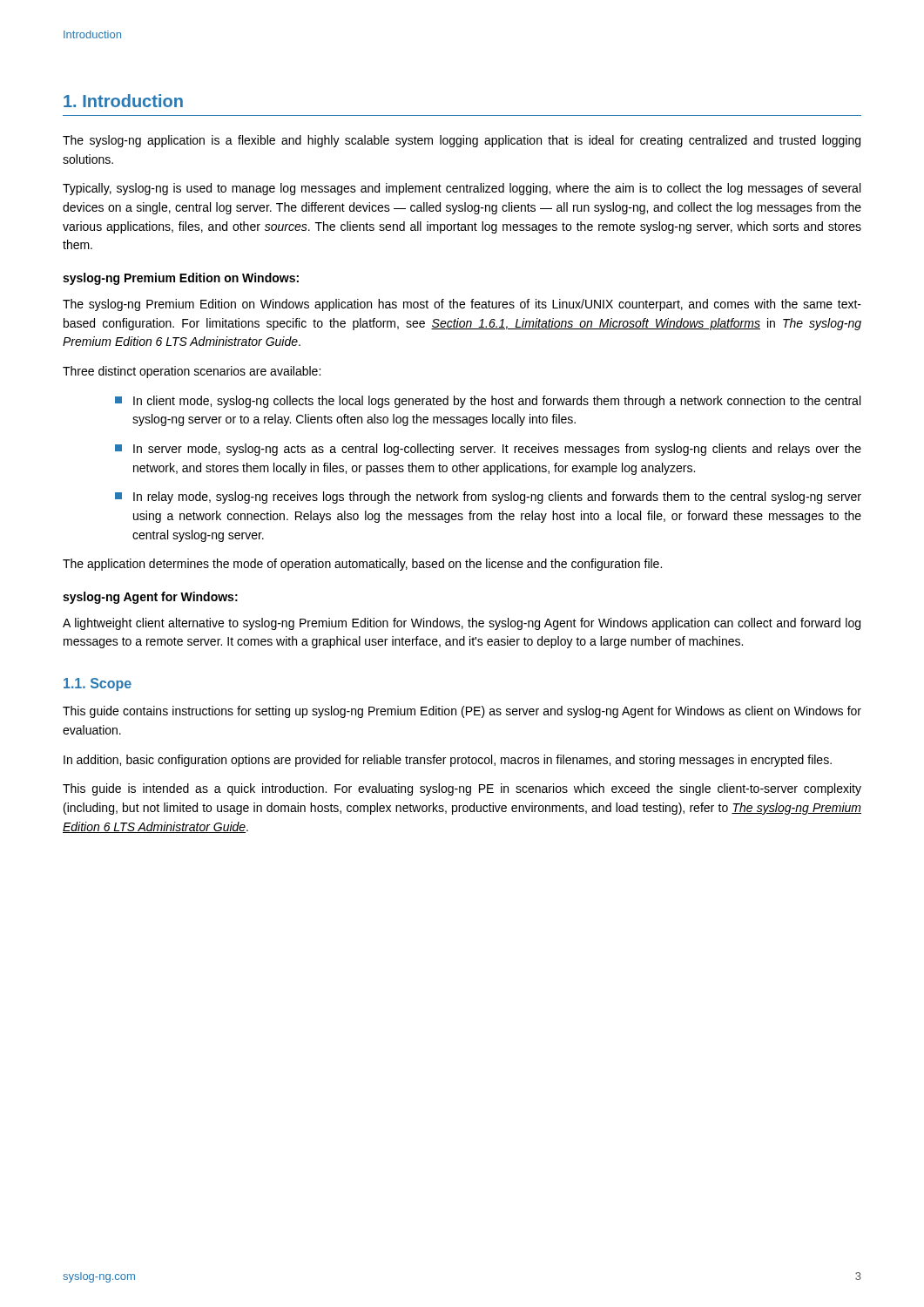Find the list item with the text "In server mode, syslog-ng acts"
This screenshot has height=1307, width=924.
[462, 459]
